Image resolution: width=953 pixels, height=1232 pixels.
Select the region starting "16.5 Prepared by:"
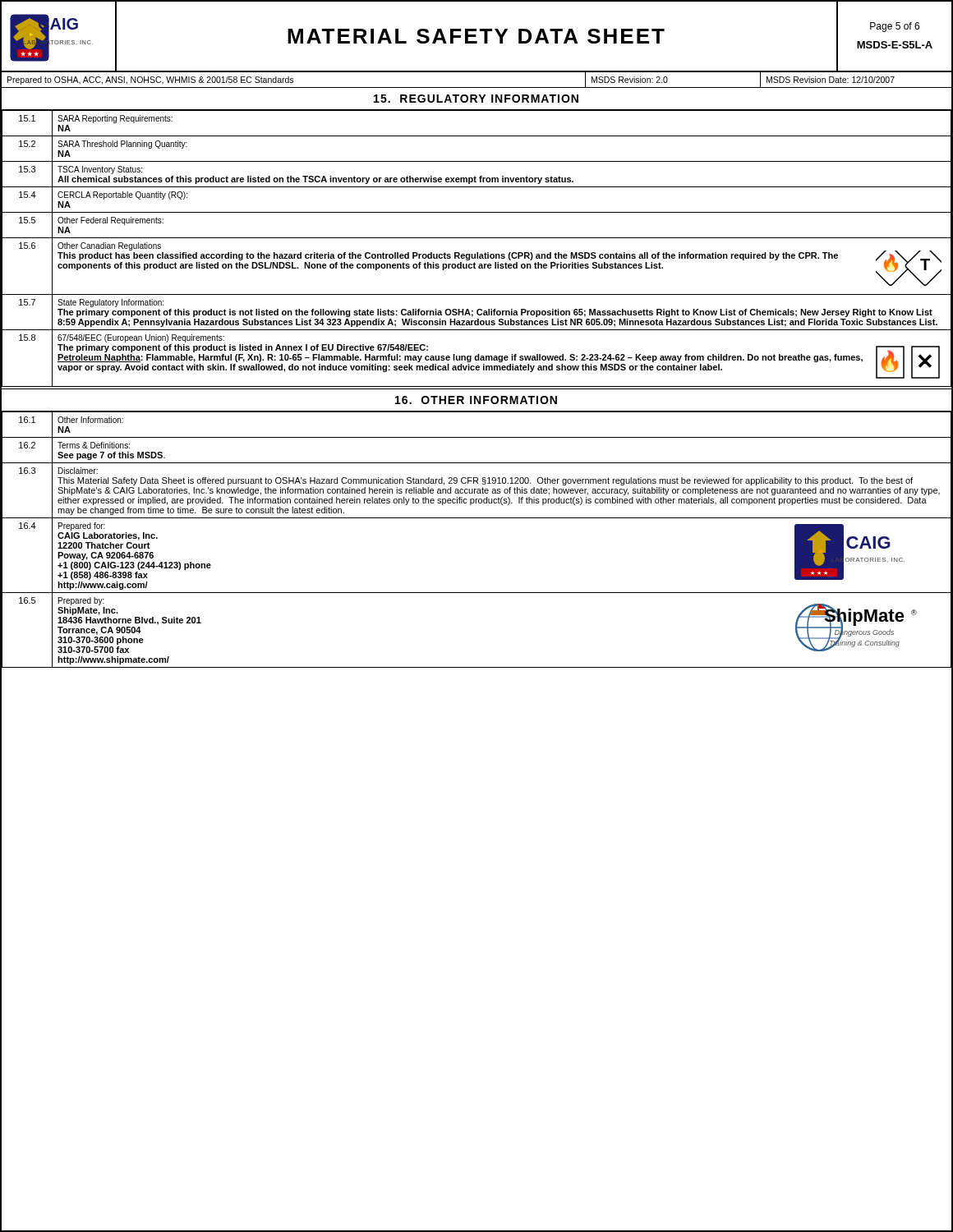pos(476,630)
